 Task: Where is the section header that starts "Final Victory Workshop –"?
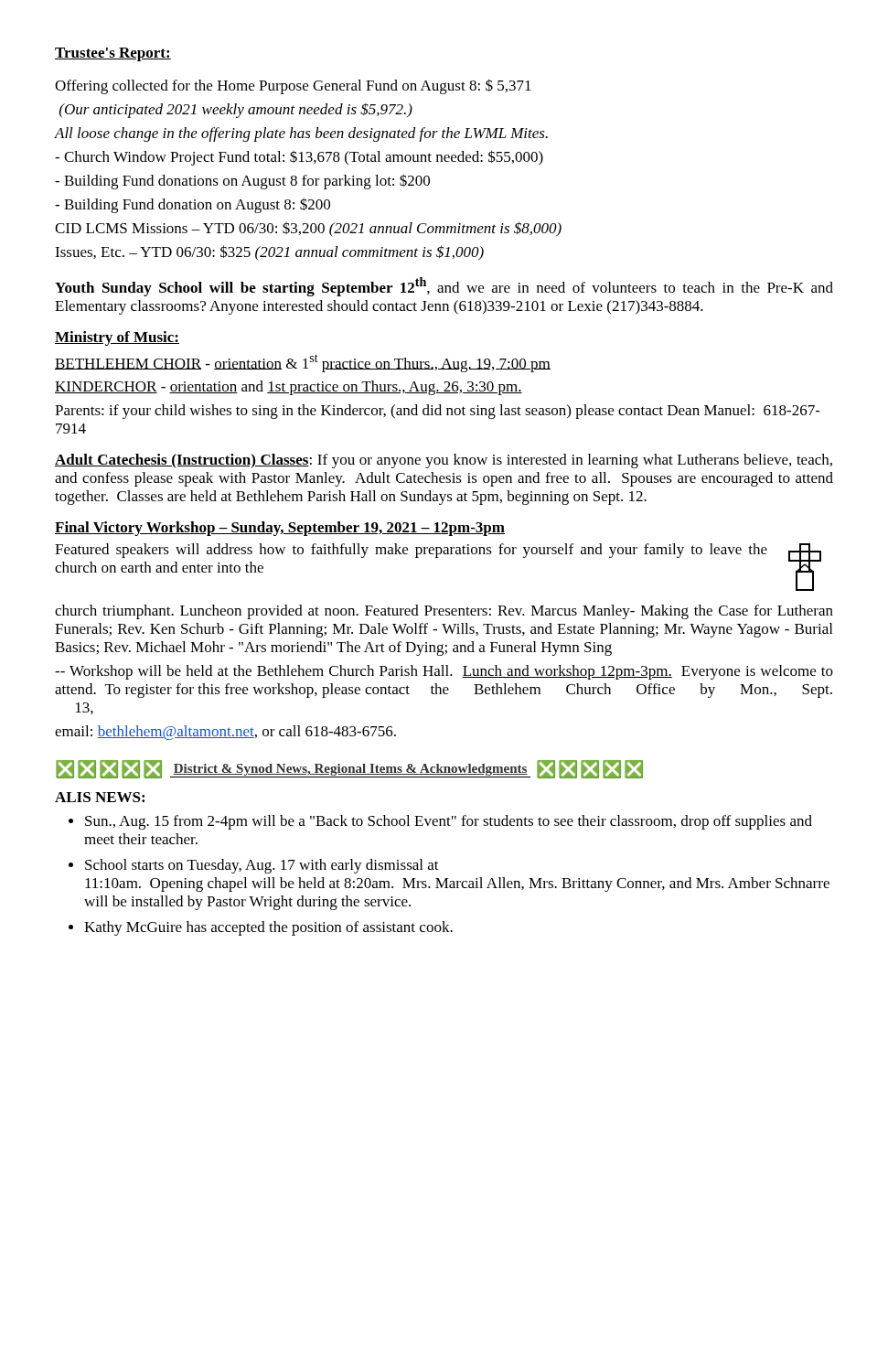(x=280, y=528)
